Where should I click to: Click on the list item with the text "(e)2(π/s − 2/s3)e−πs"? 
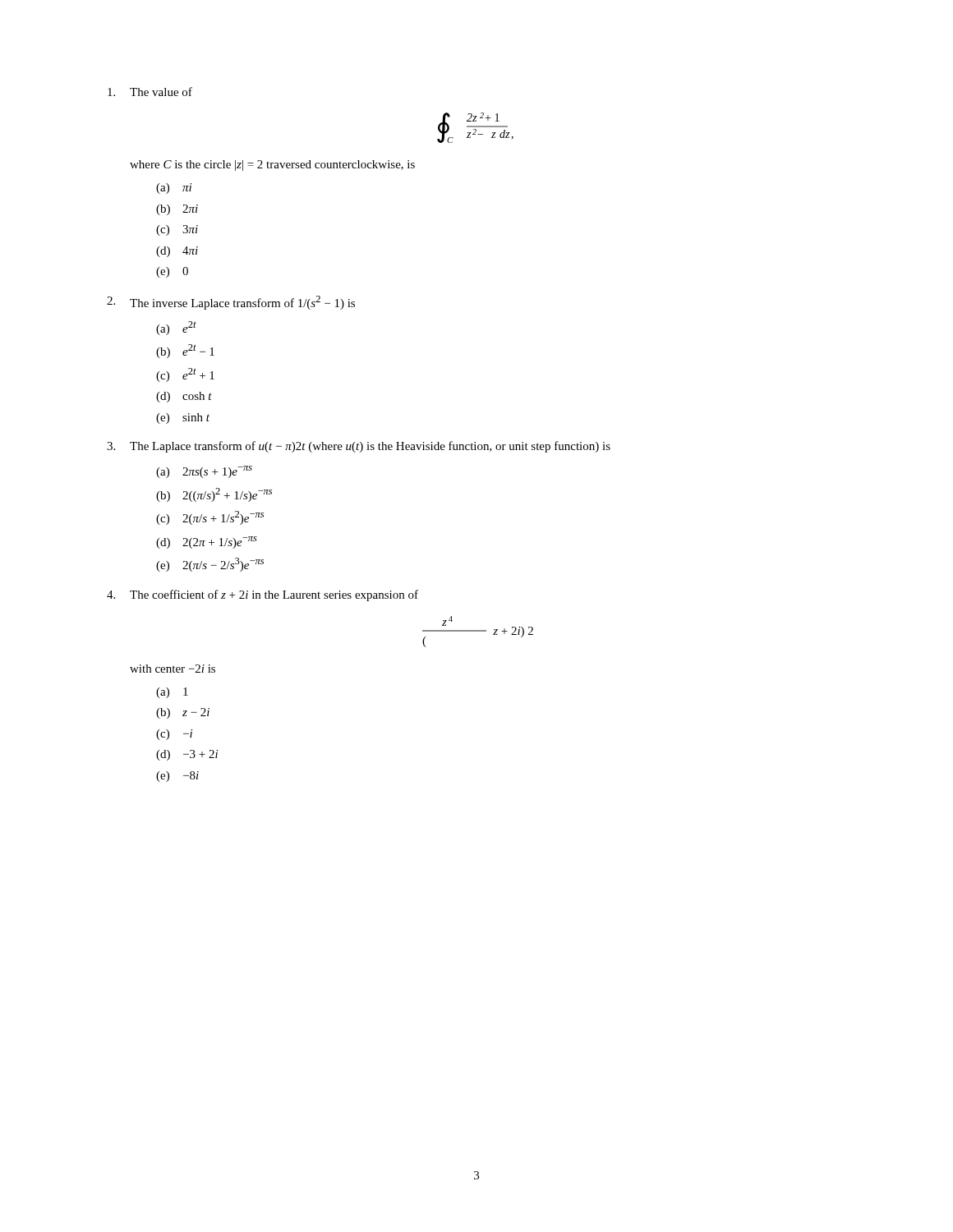210,565
